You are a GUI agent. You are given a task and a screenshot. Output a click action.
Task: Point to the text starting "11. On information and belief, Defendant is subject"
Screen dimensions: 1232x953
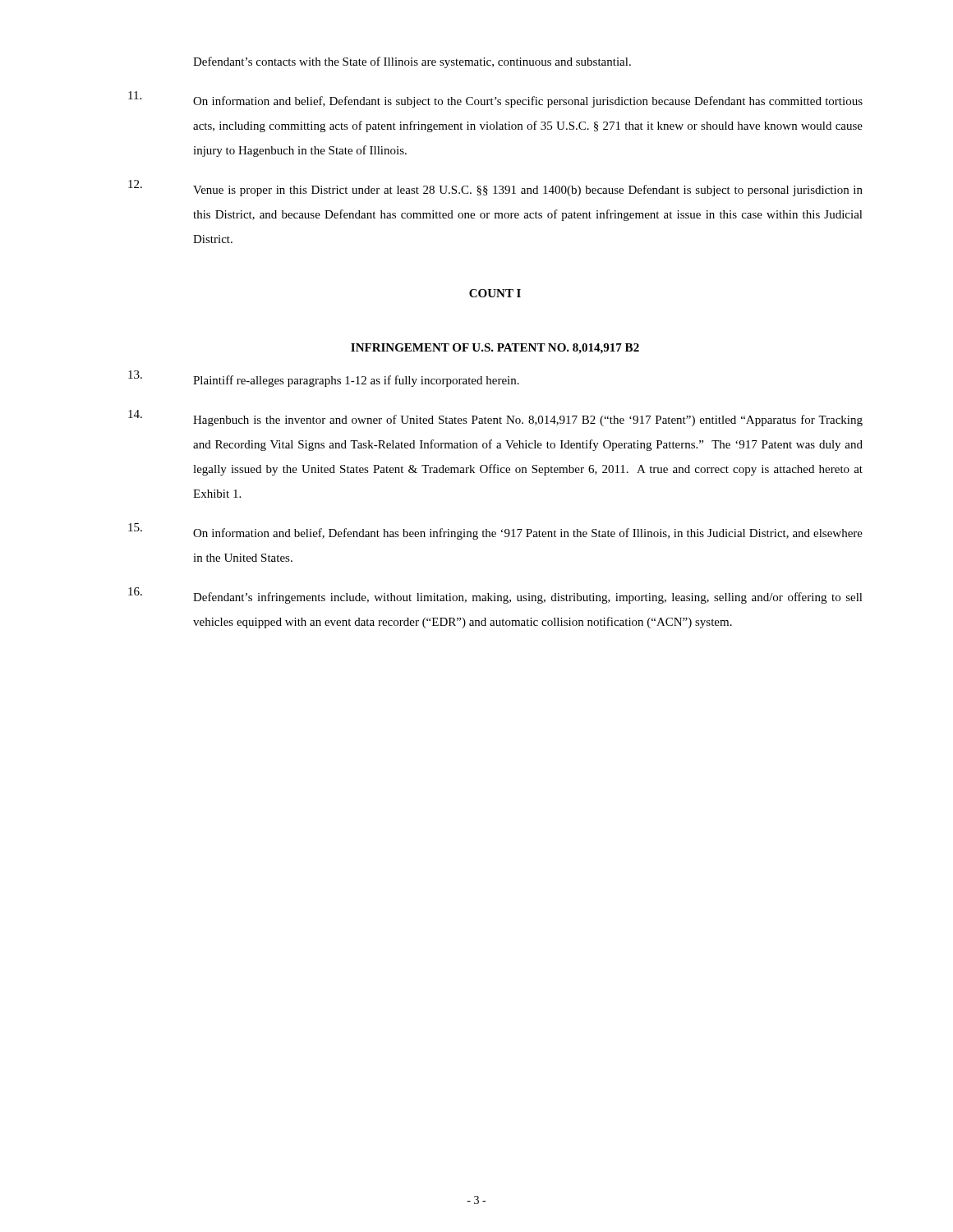pyautogui.click(x=495, y=126)
